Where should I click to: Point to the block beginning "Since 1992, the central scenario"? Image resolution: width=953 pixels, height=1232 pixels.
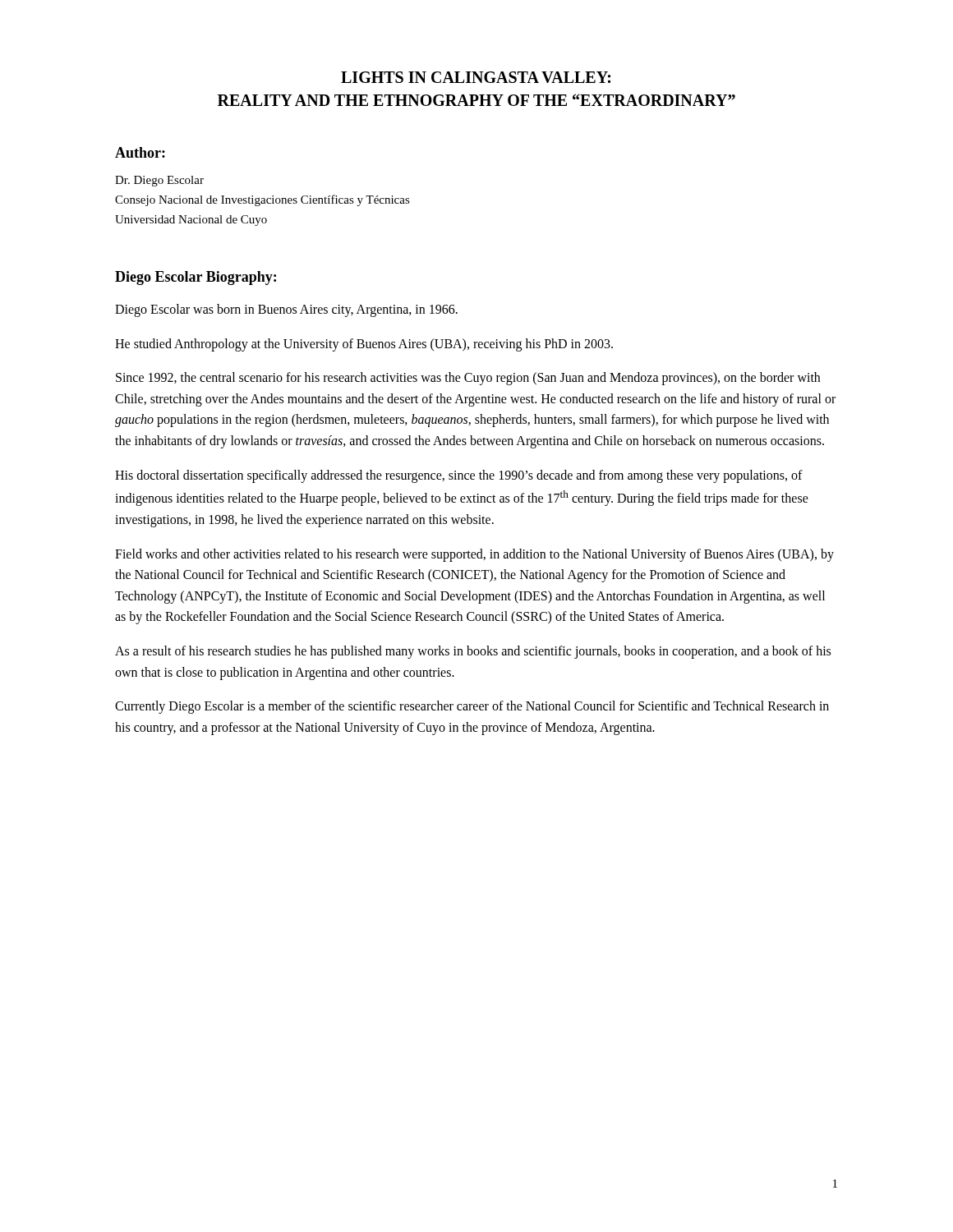click(475, 409)
